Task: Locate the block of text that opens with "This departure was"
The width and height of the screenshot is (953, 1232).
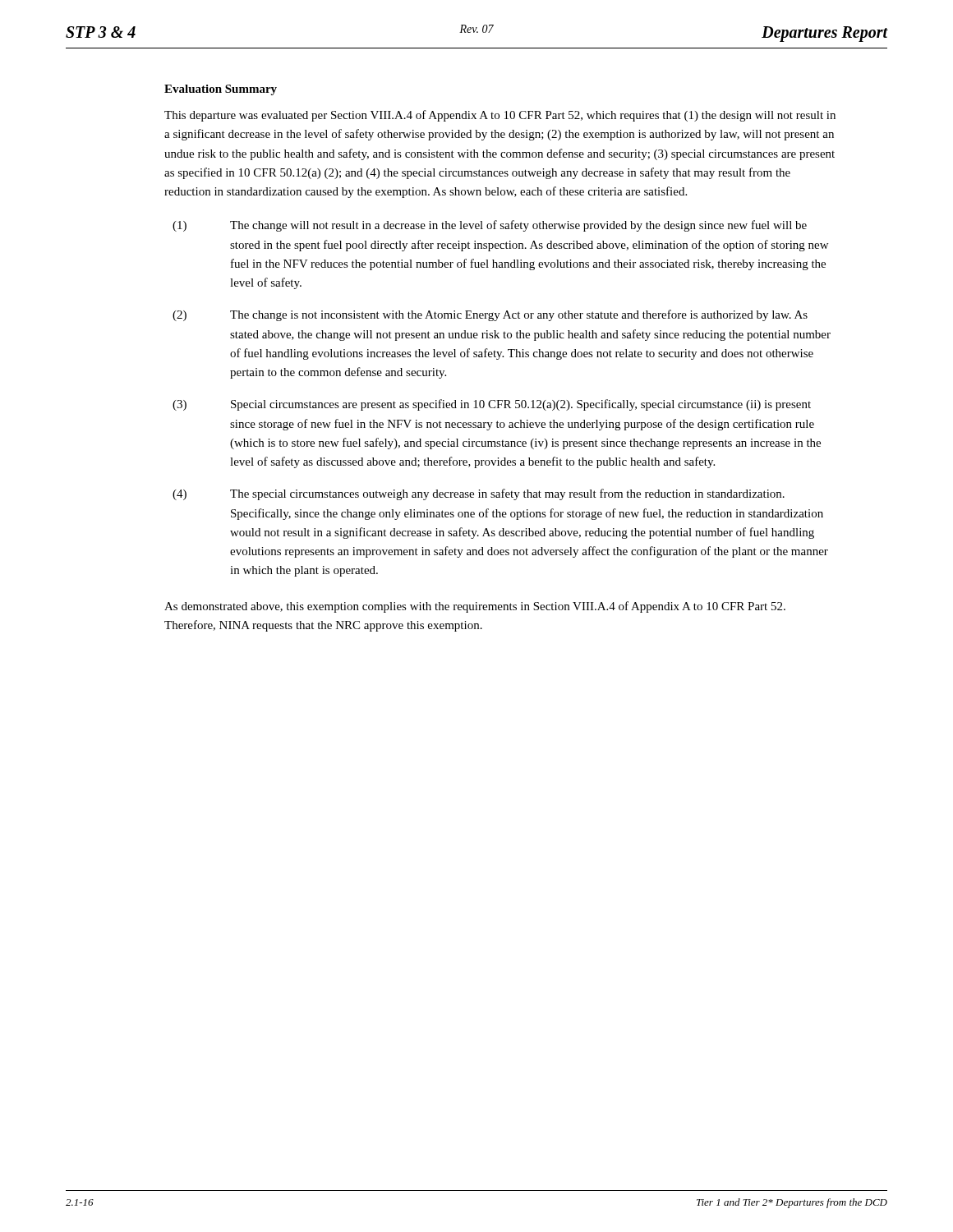Action: click(x=500, y=153)
